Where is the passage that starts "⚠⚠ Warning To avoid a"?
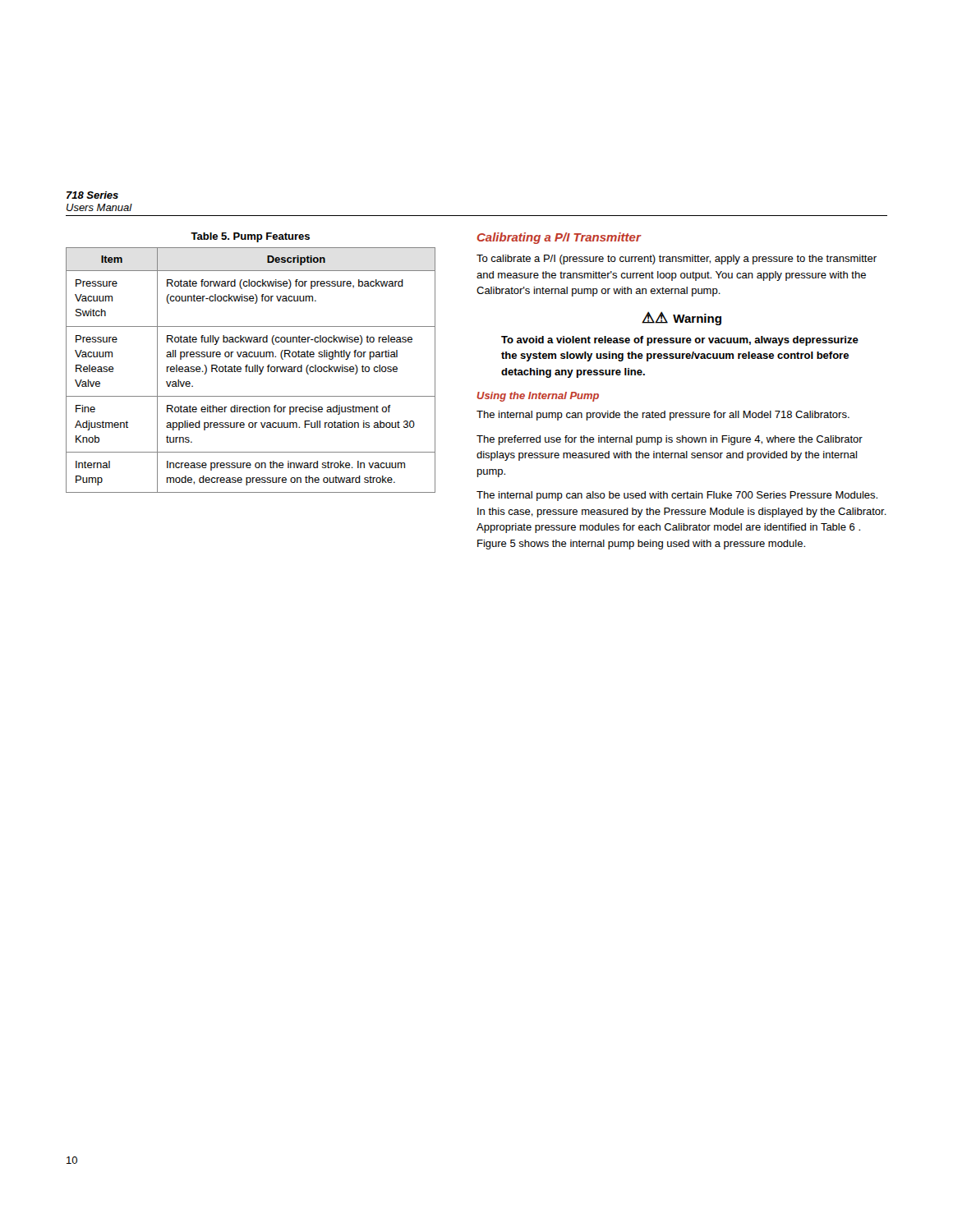The image size is (953, 1232). 682,344
